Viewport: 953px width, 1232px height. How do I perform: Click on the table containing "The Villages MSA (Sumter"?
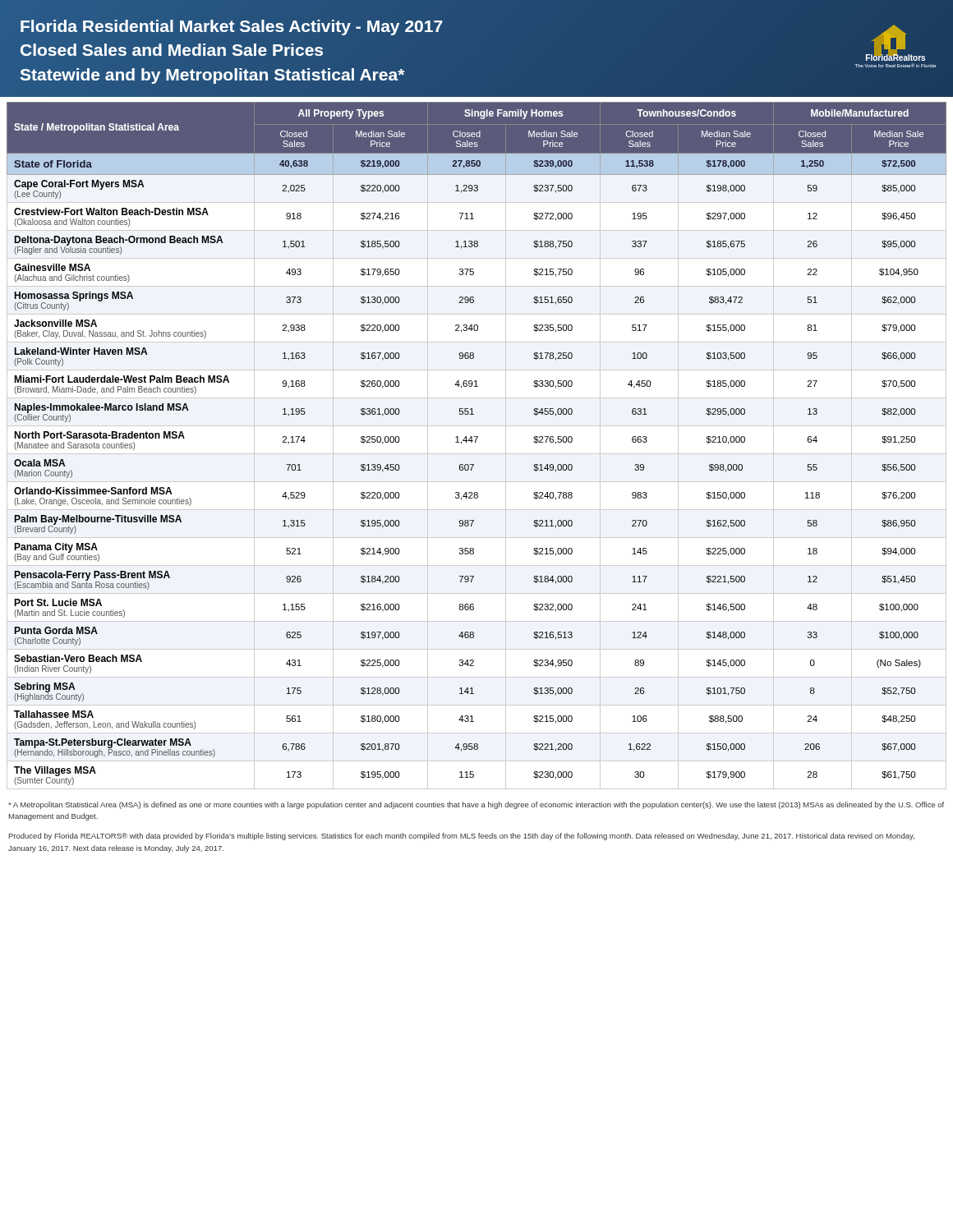476,443
